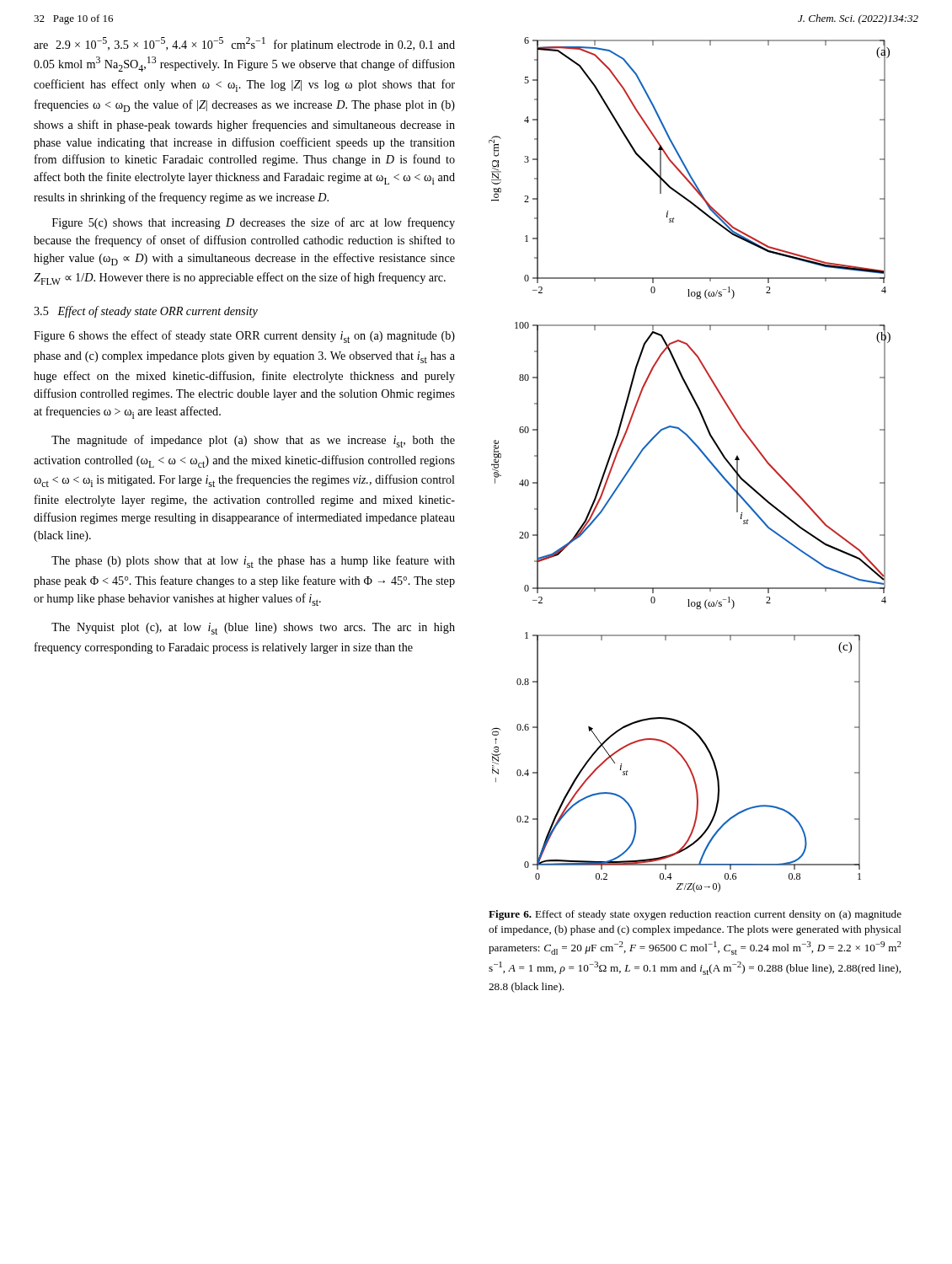Find the caption that reads "Figure 6. Effect of steady state oxygen reduction"
Image resolution: width=952 pixels, height=1264 pixels.
coord(695,950)
